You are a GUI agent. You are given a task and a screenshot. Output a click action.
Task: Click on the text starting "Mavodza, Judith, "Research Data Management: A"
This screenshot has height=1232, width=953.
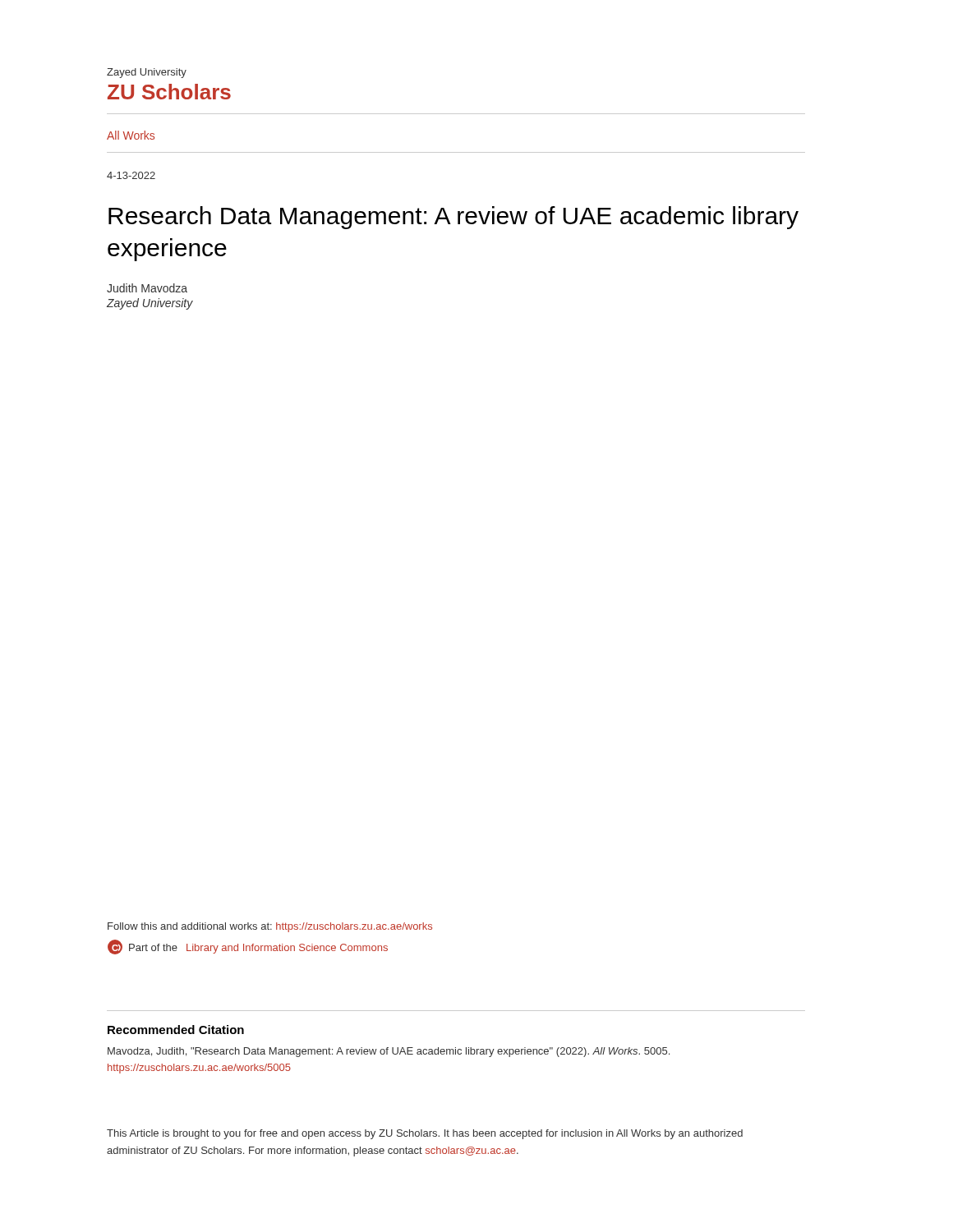(389, 1059)
